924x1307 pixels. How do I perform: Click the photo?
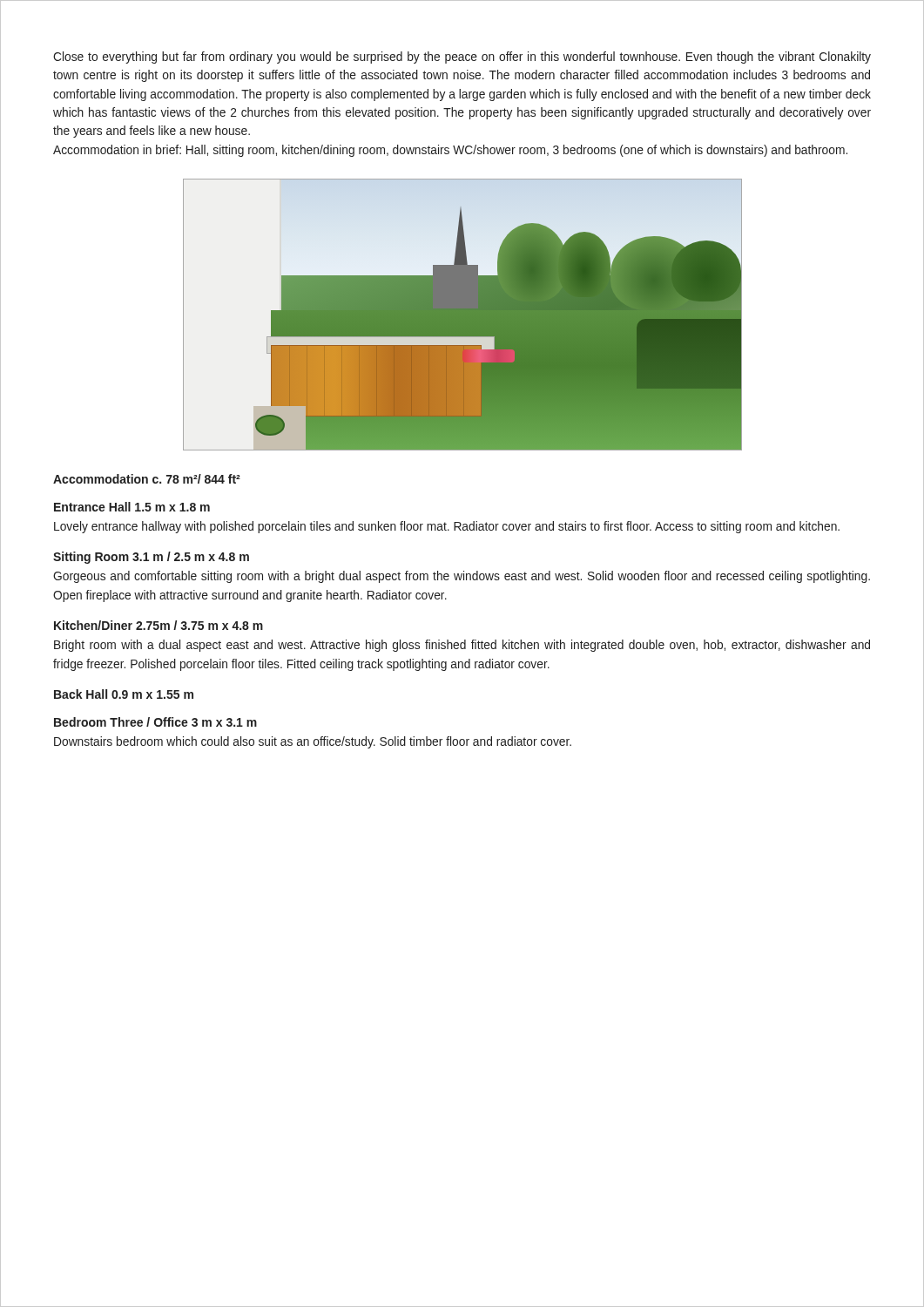click(462, 316)
